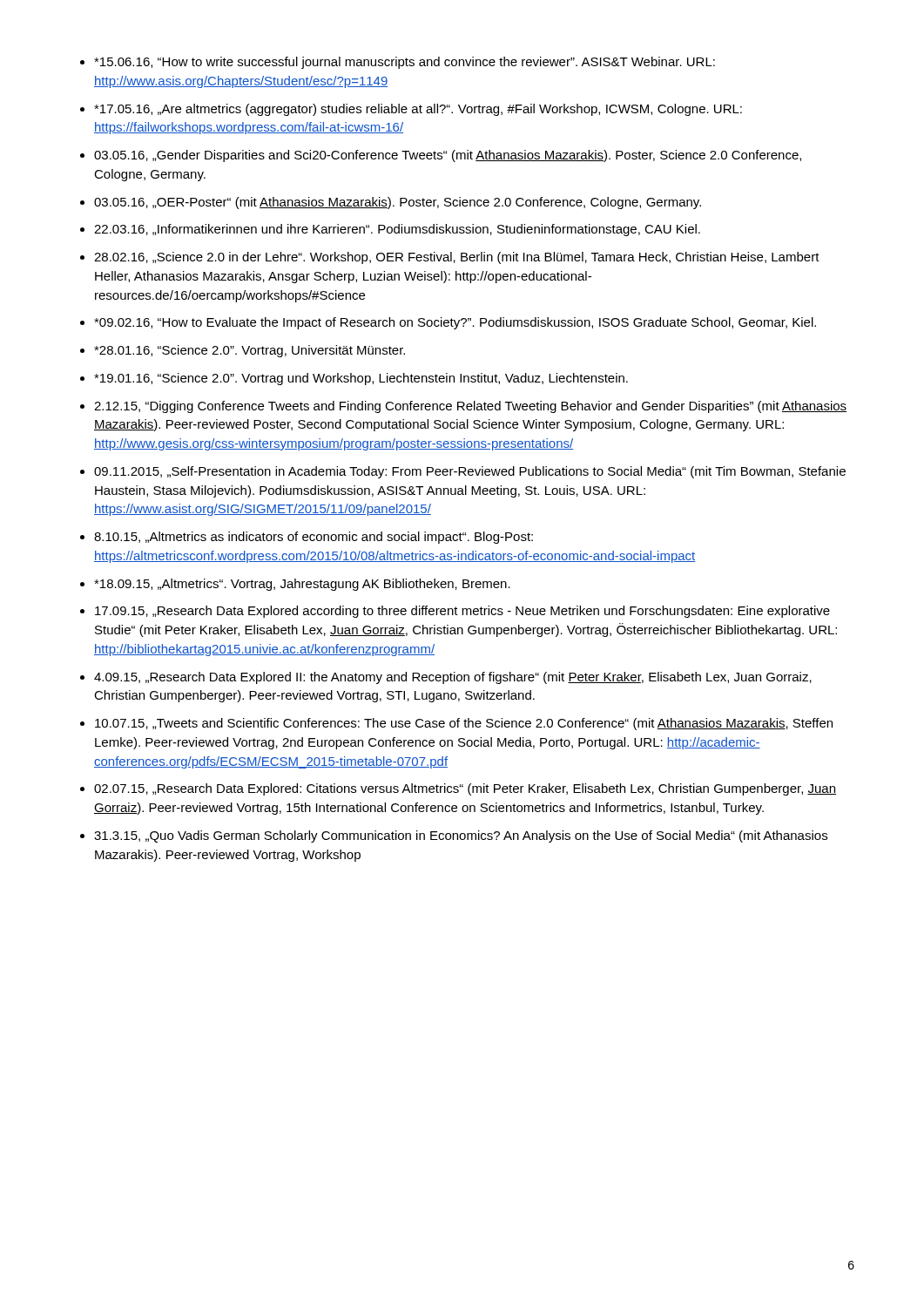Click on the text starting "*15.06.16, “How to"
The image size is (924, 1307).
point(405,71)
